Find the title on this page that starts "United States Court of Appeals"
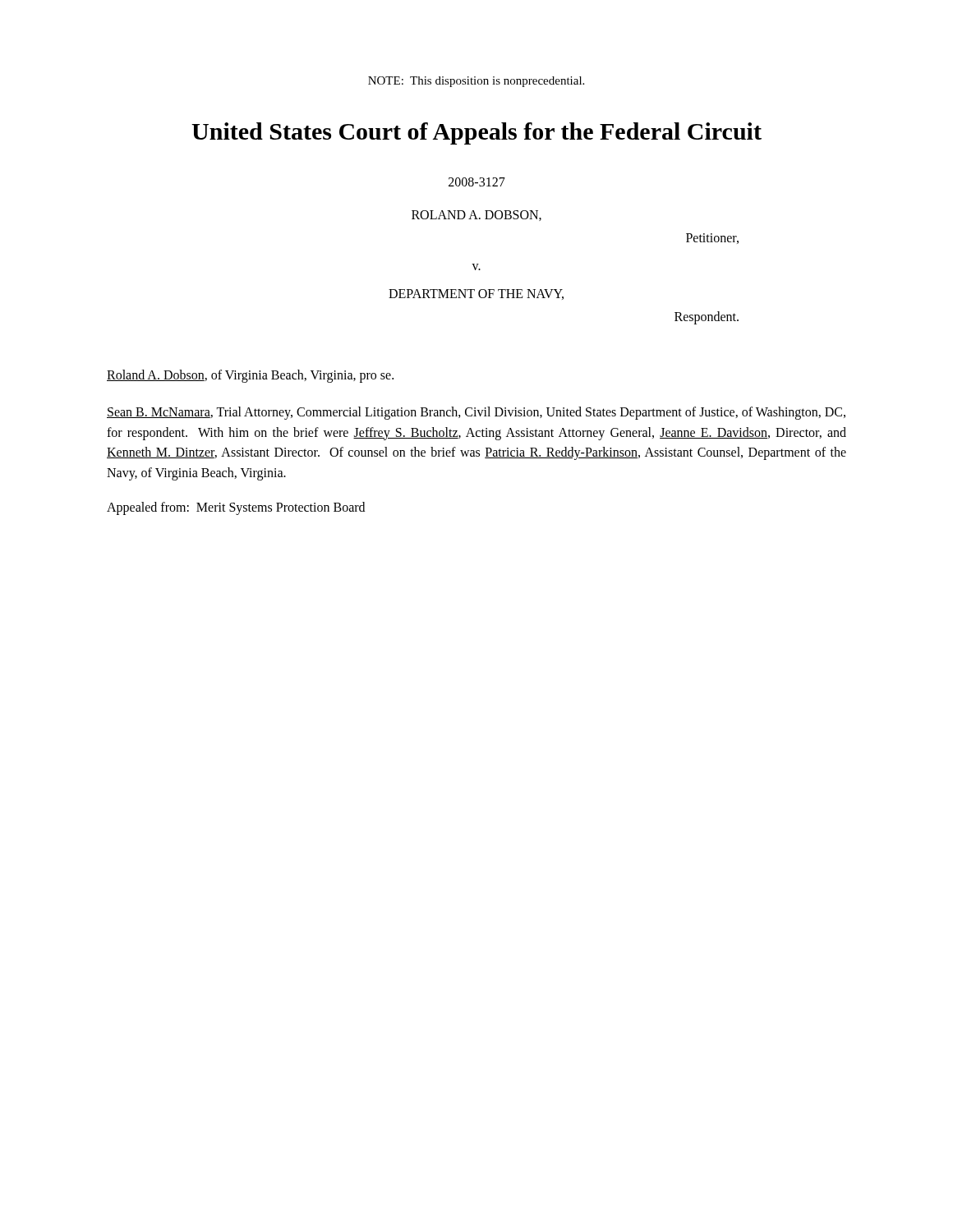The image size is (953, 1232). [476, 131]
